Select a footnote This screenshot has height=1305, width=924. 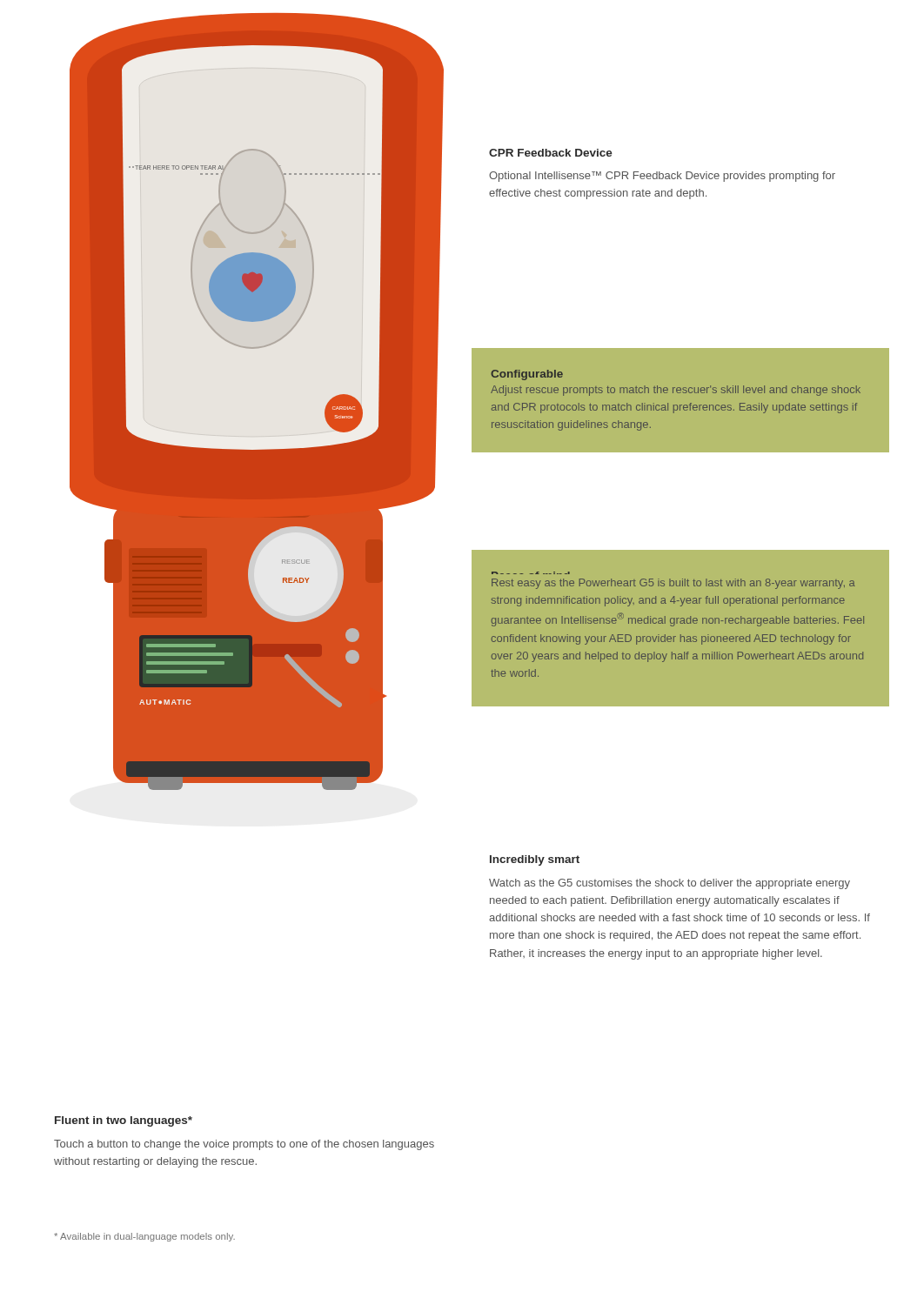[x=245, y=1236]
